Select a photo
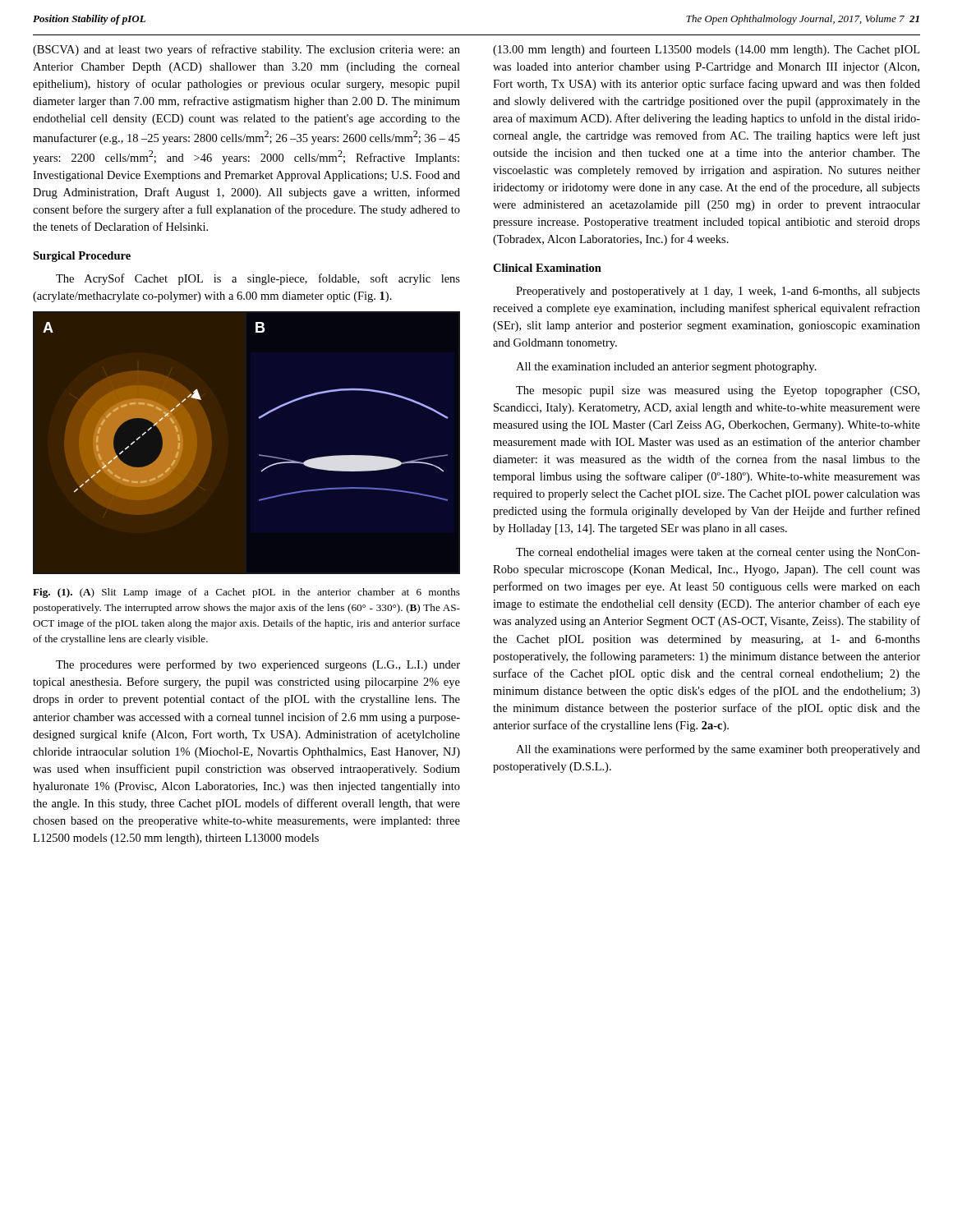This screenshot has width=953, height=1232. click(x=246, y=445)
